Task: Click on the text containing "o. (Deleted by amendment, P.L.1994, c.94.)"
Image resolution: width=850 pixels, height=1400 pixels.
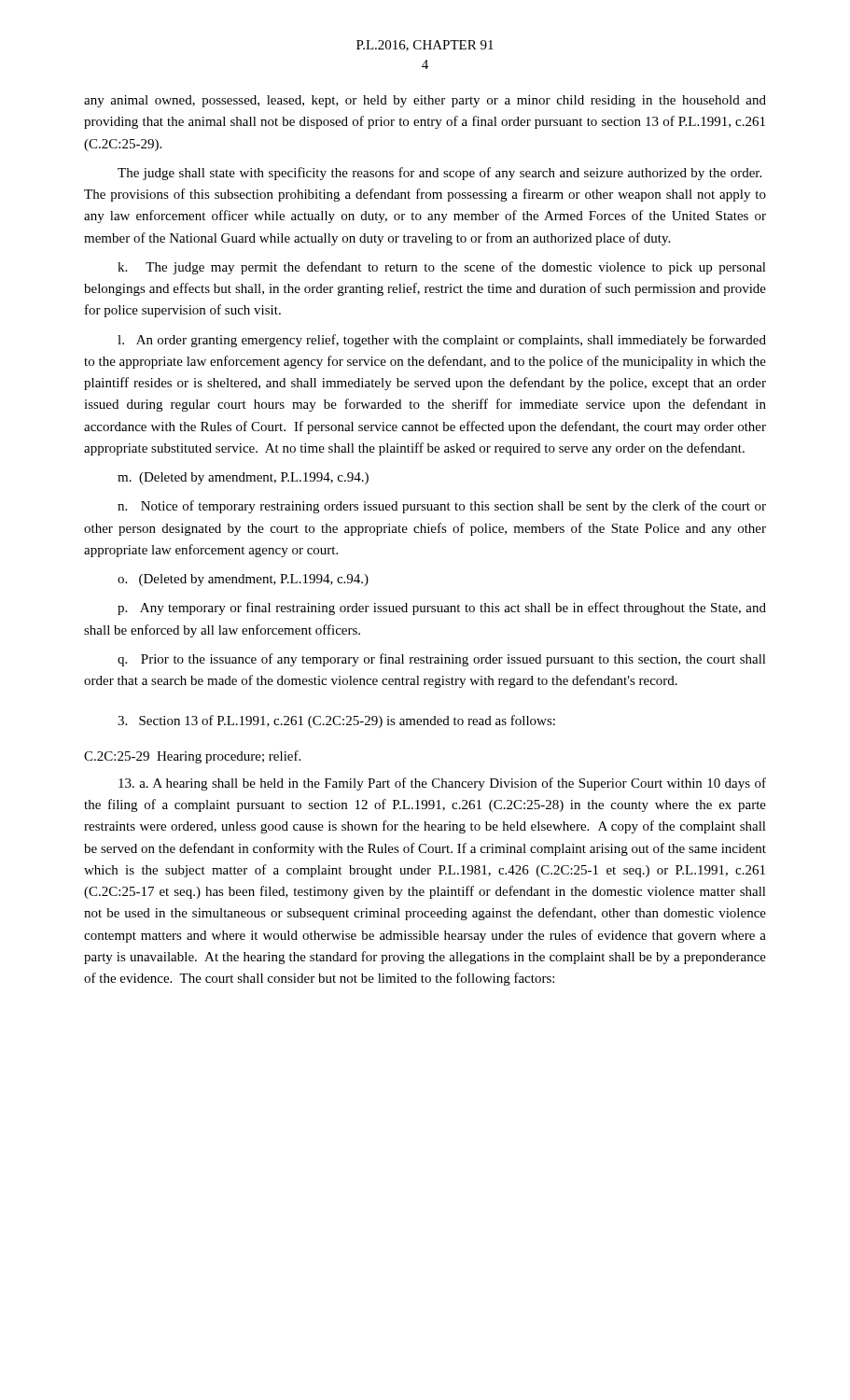Action: tap(243, 579)
